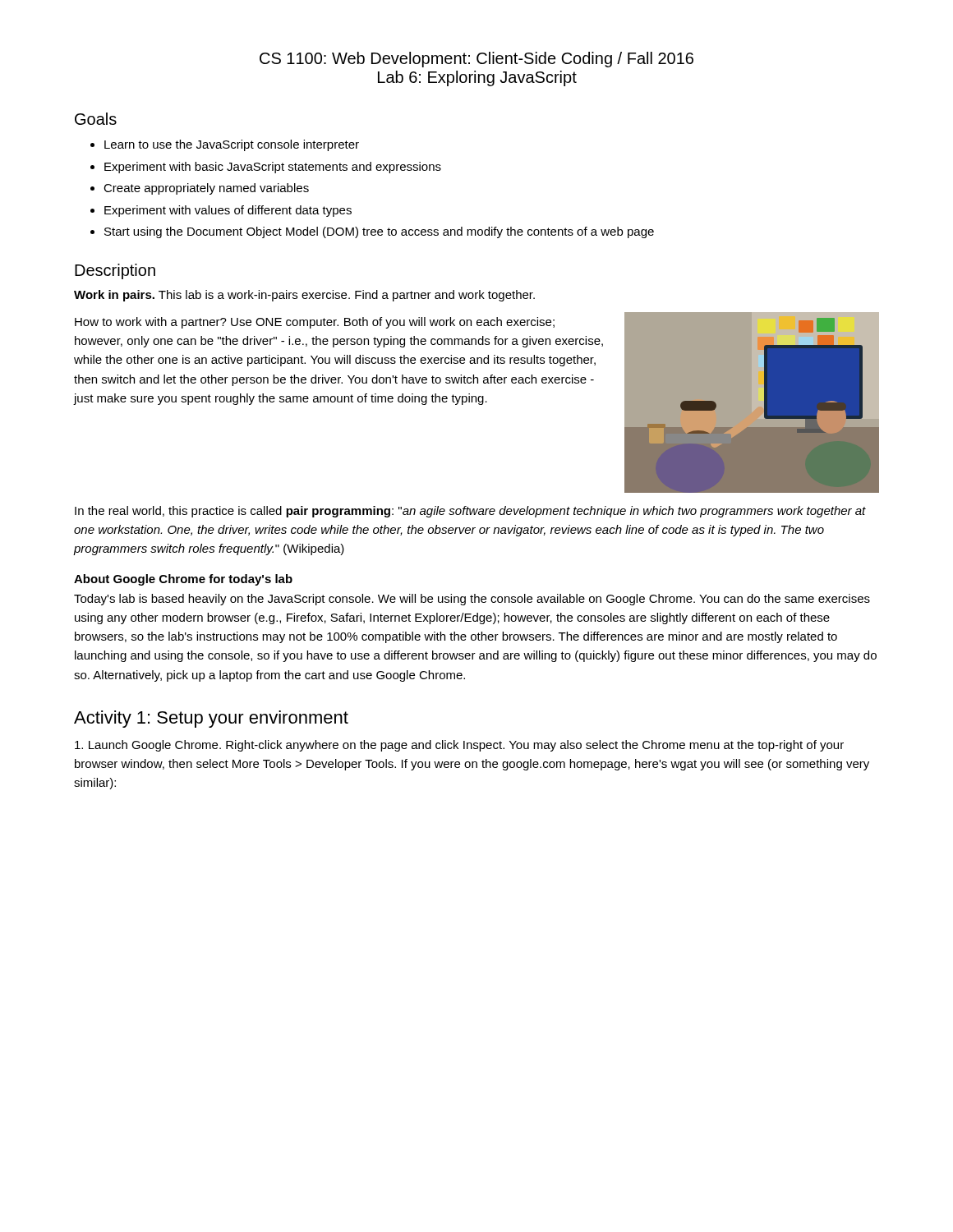Locate the block of text that opens with "Experiment with values of"
The height and width of the screenshot is (1232, 953).
click(x=228, y=209)
